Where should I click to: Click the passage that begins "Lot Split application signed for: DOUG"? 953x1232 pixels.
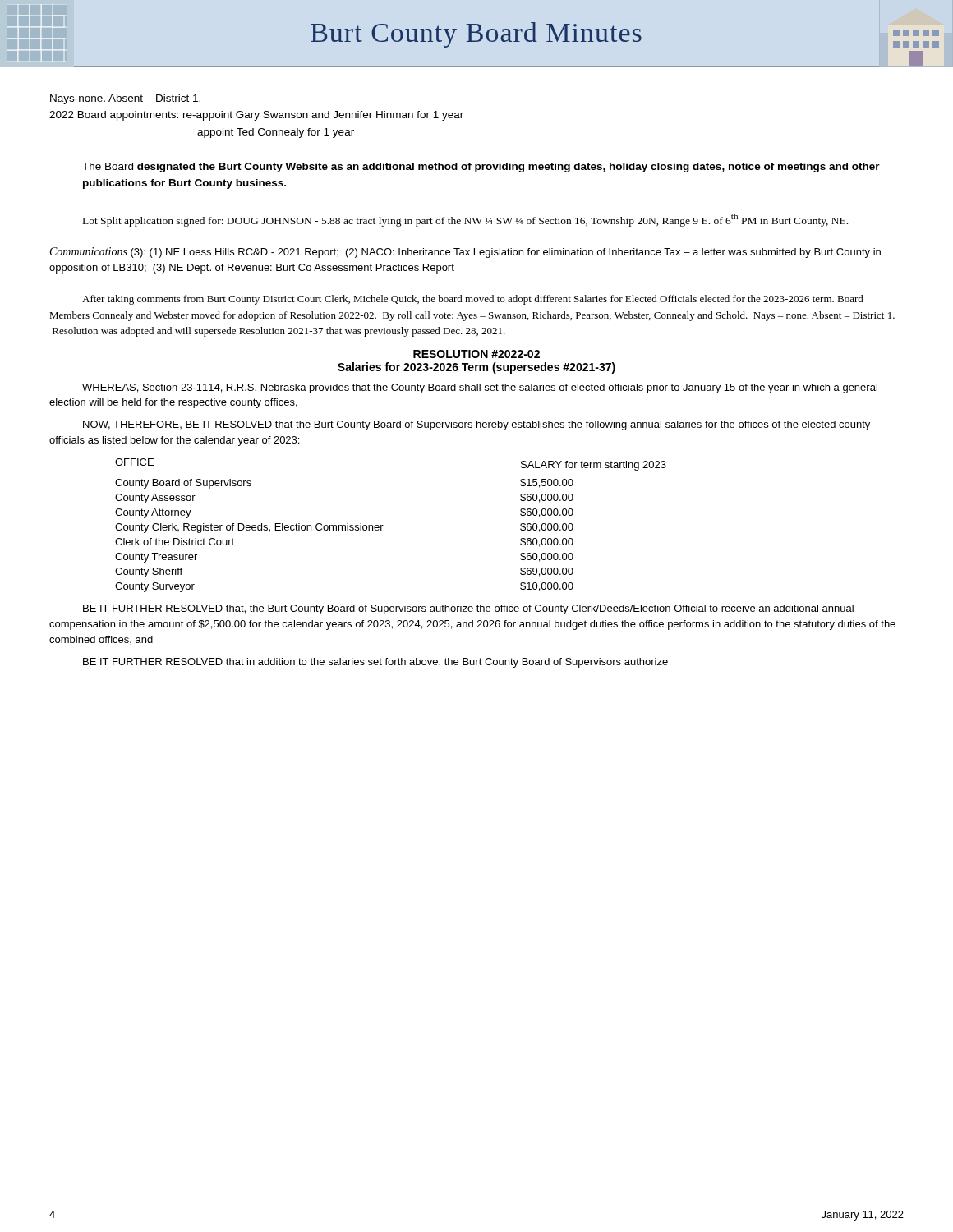pos(465,219)
